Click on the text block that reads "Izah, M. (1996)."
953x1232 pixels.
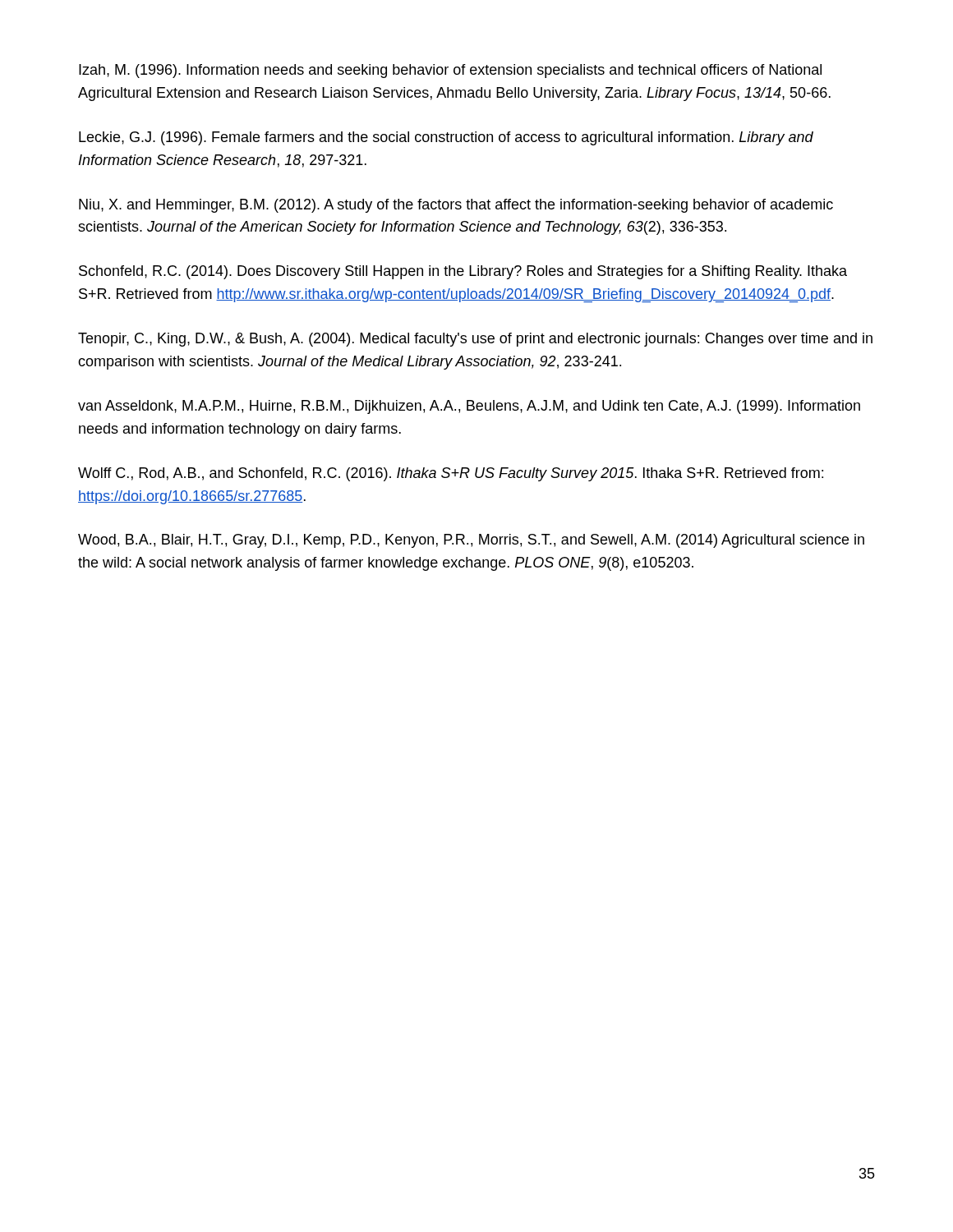coord(455,81)
